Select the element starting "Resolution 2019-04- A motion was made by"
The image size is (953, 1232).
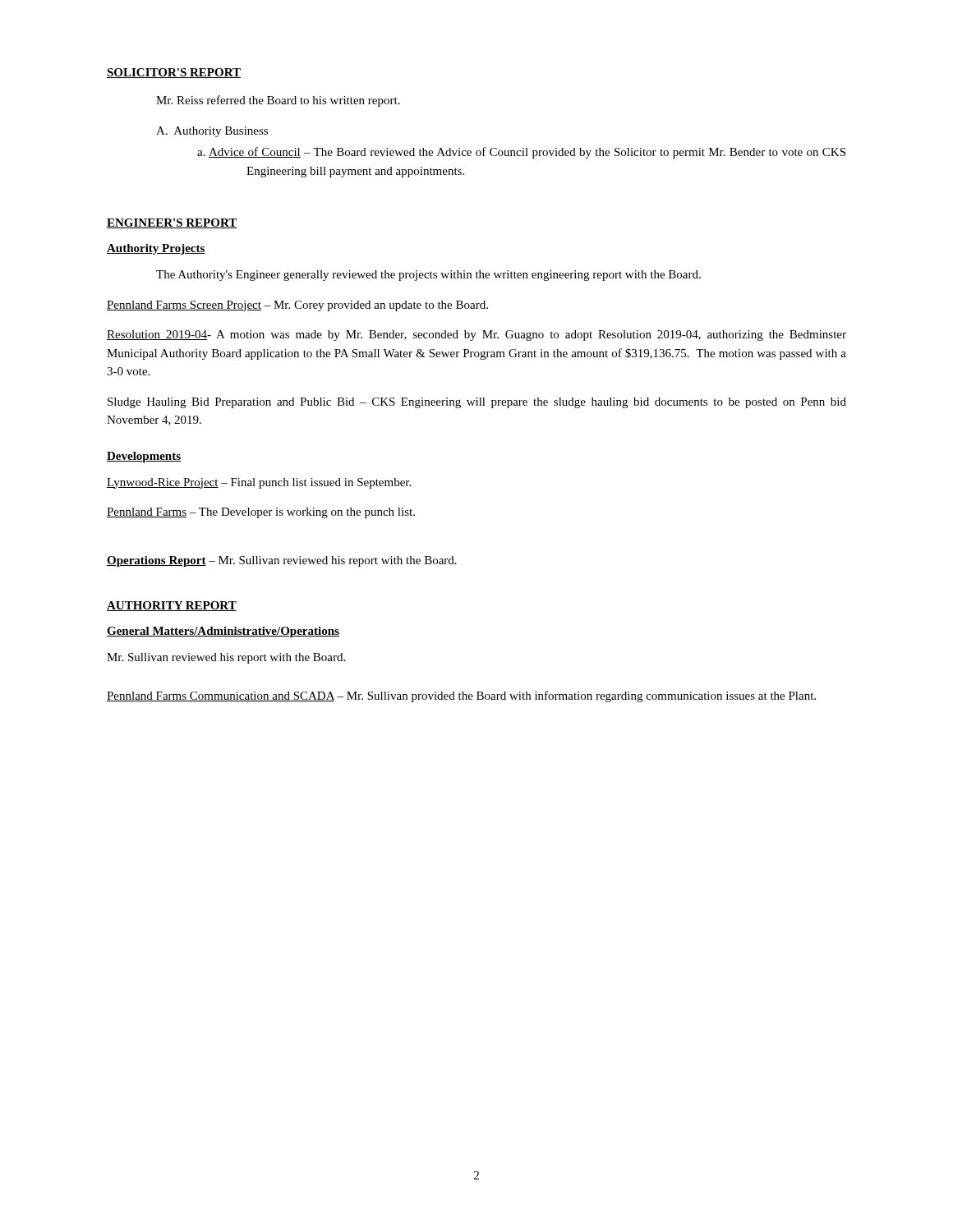[x=476, y=353]
